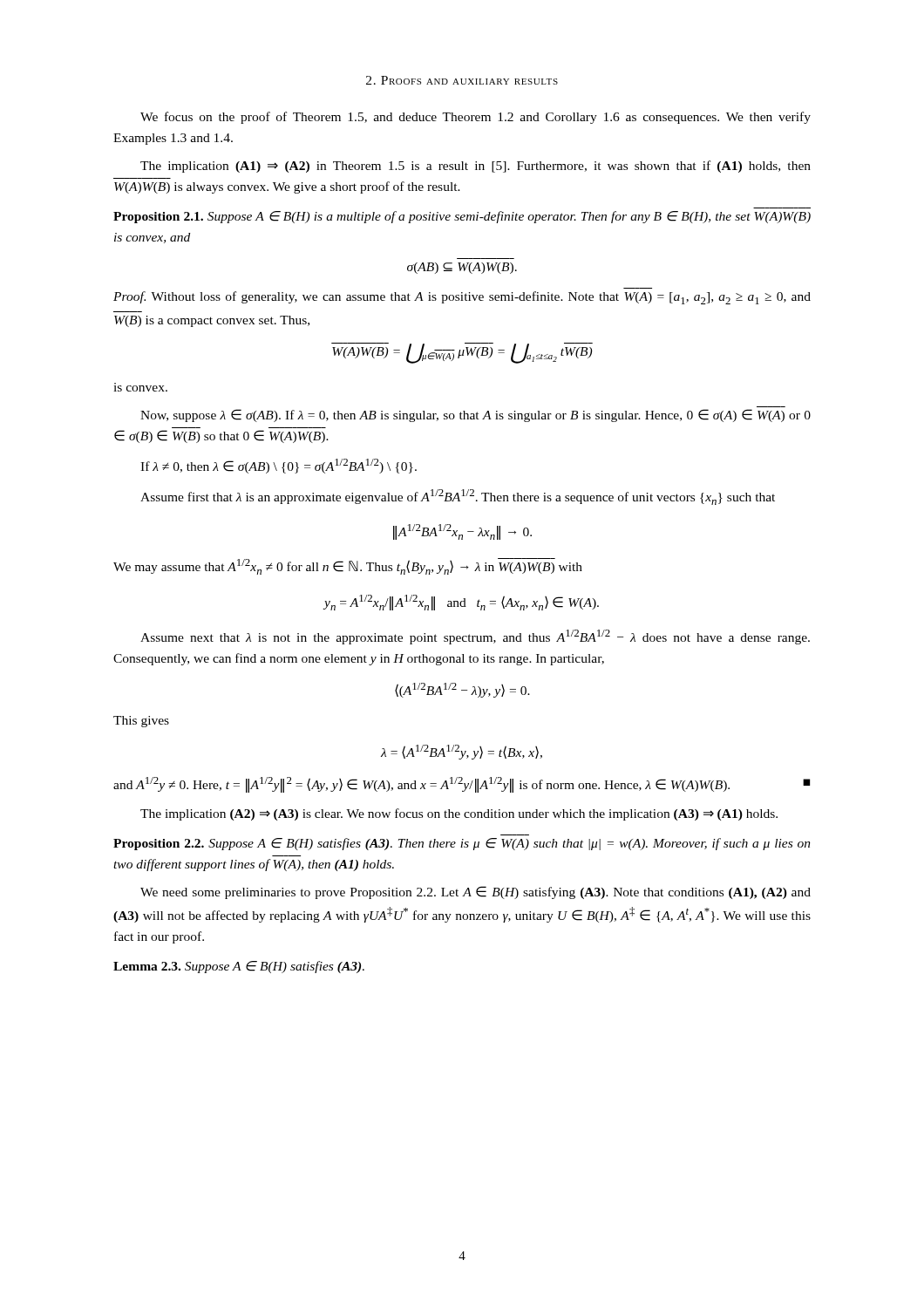Click on the text block with the text "Assume next that λ is"
Viewport: 924px width, 1308px height.
[x=462, y=646]
